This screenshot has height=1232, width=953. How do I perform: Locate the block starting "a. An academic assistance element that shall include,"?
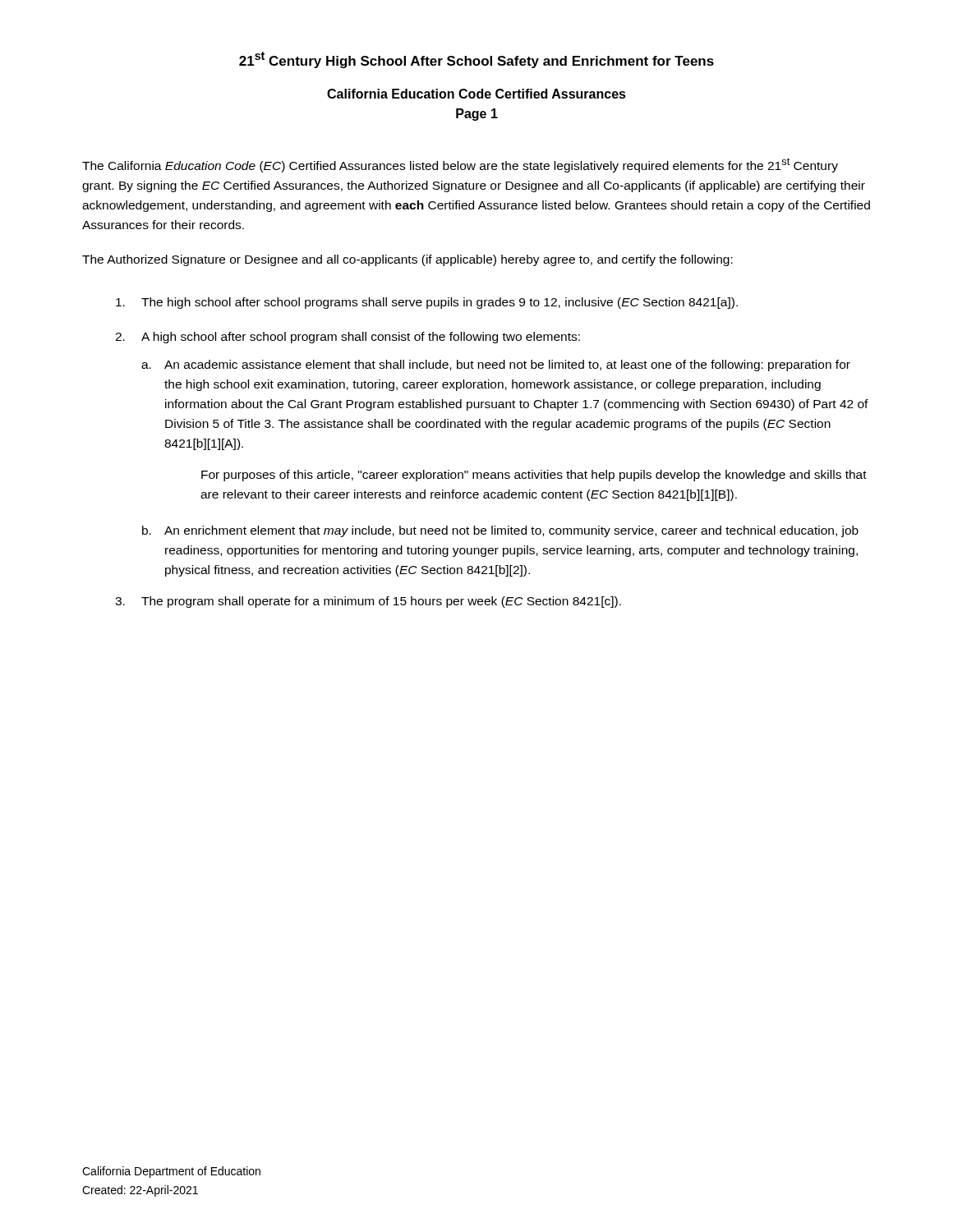[x=506, y=404]
